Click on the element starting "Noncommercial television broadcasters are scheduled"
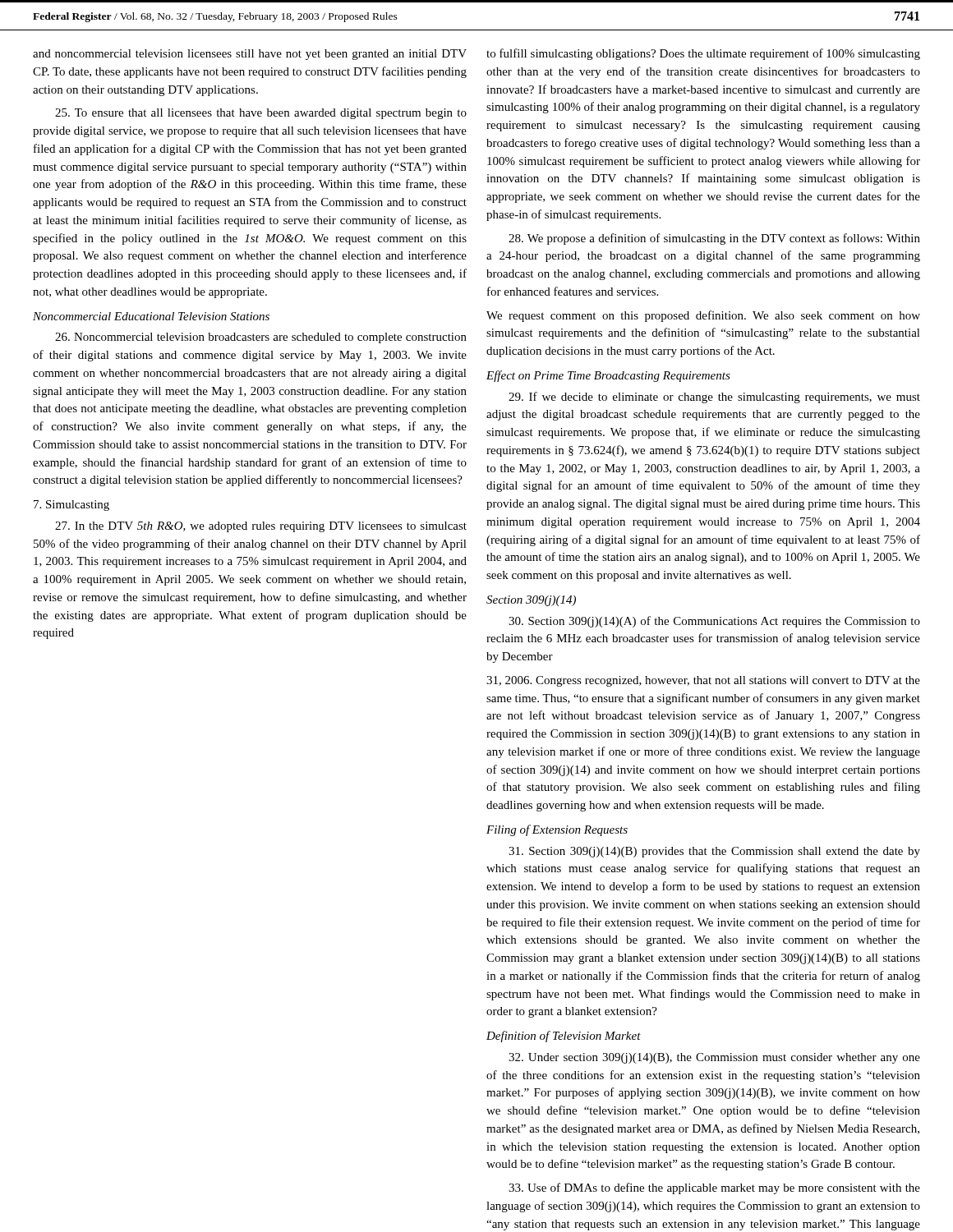This screenshot has height=1232, width=953. click(x=250, y=409)
